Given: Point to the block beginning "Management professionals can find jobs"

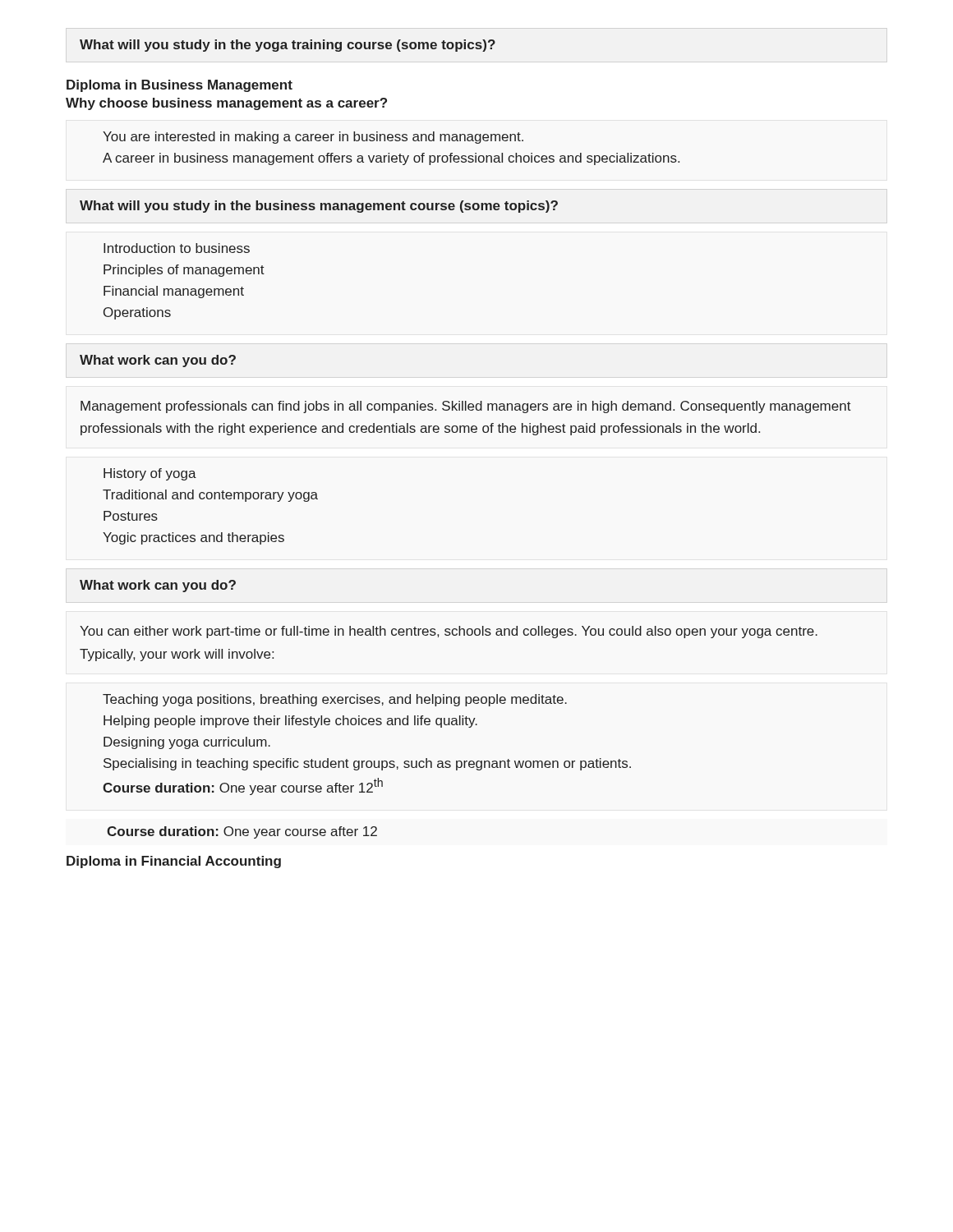Looking at the screenshot, I should click(x=465, y=417).
